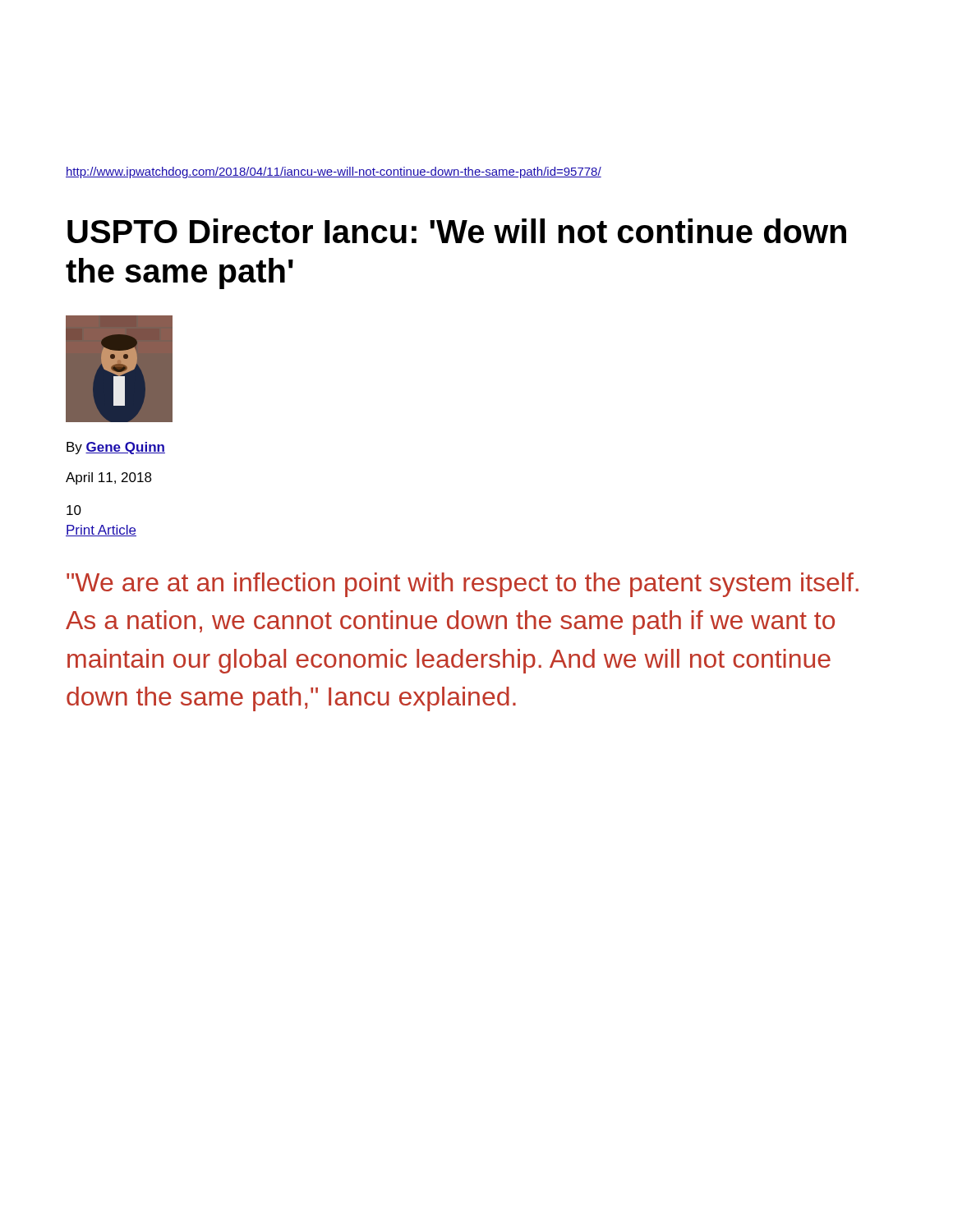Viewport: 953px width, 1232px height.
Task: Click on the block starting "10 Print Article"
Action: (74, 510)
